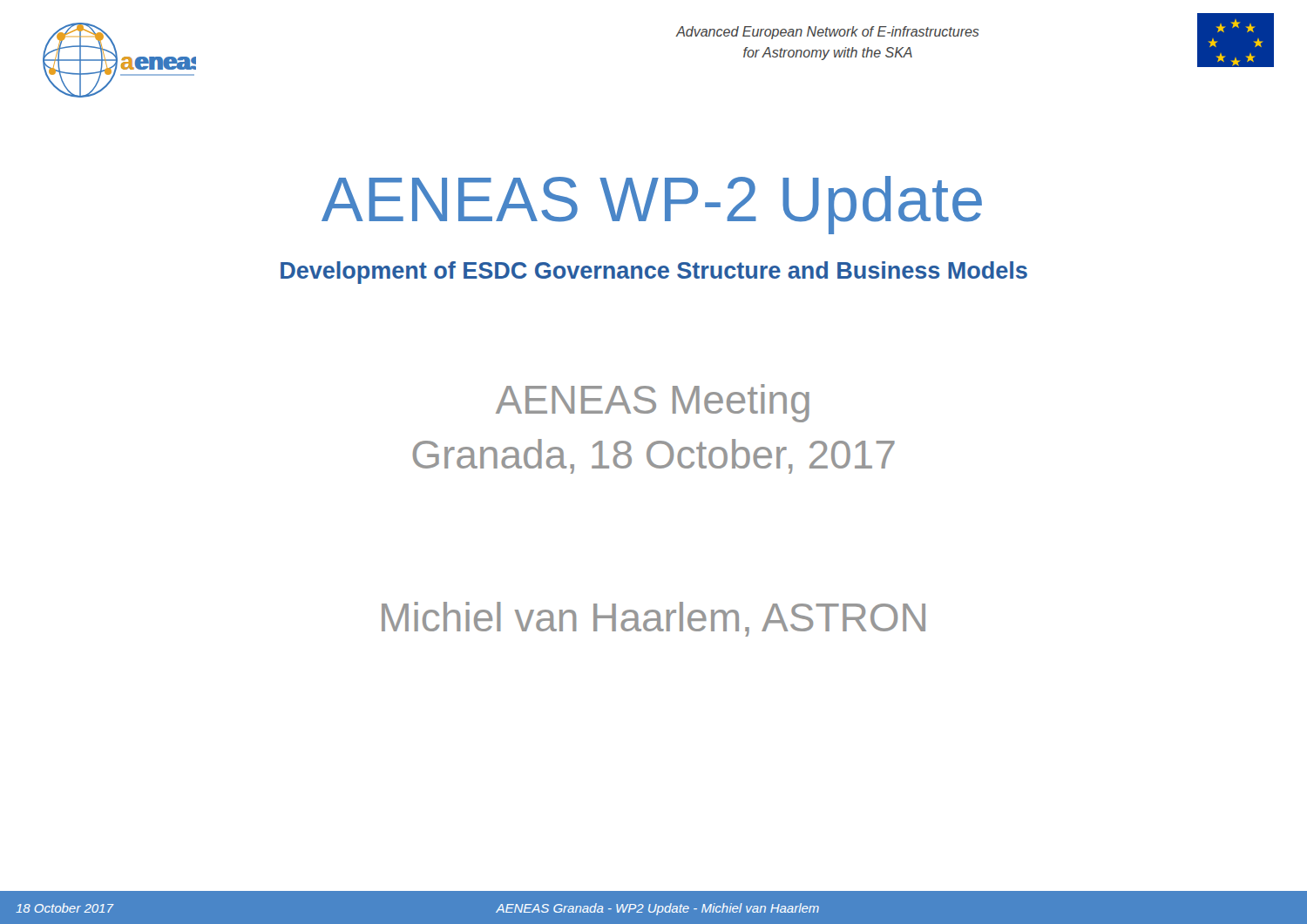The height and width of the screenshot is (924, 1307).
Task: Find the text with the text "AENEAS MeetingGranada, 18 October, 2017"
Action: [x=654, y=427]
